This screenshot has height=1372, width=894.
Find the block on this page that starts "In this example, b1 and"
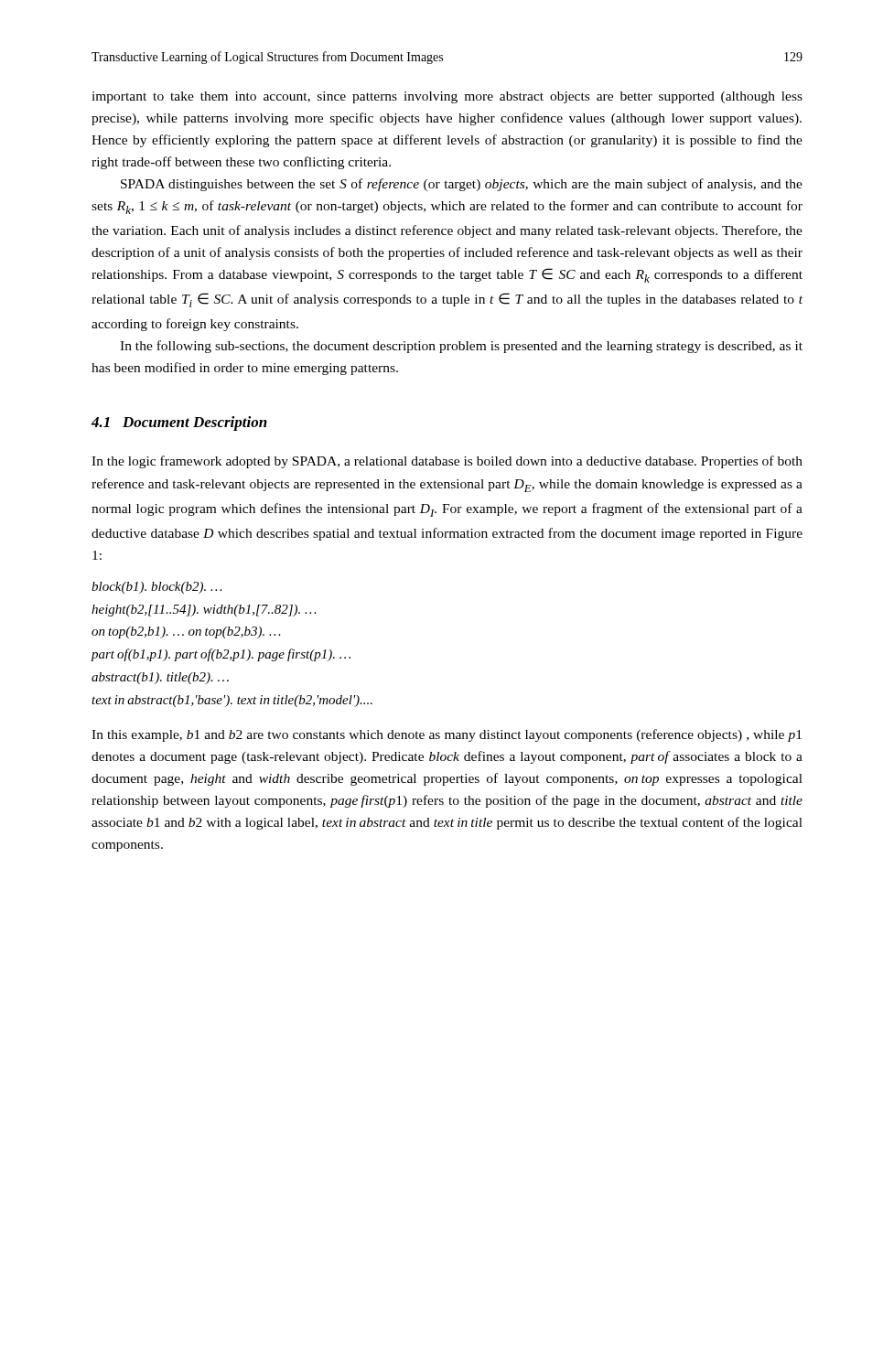pos(447,790)
